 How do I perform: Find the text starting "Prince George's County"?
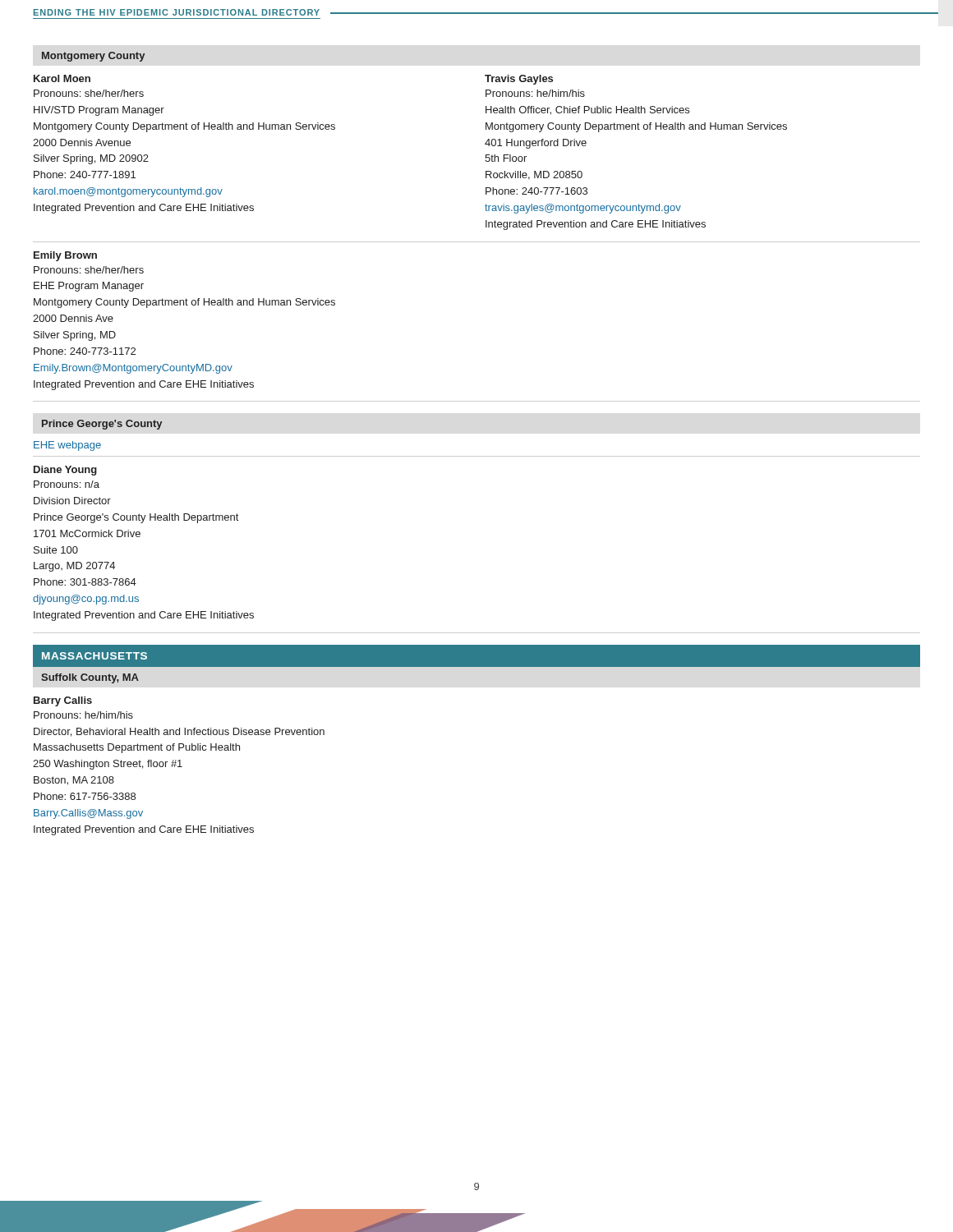tap(102, 424)
